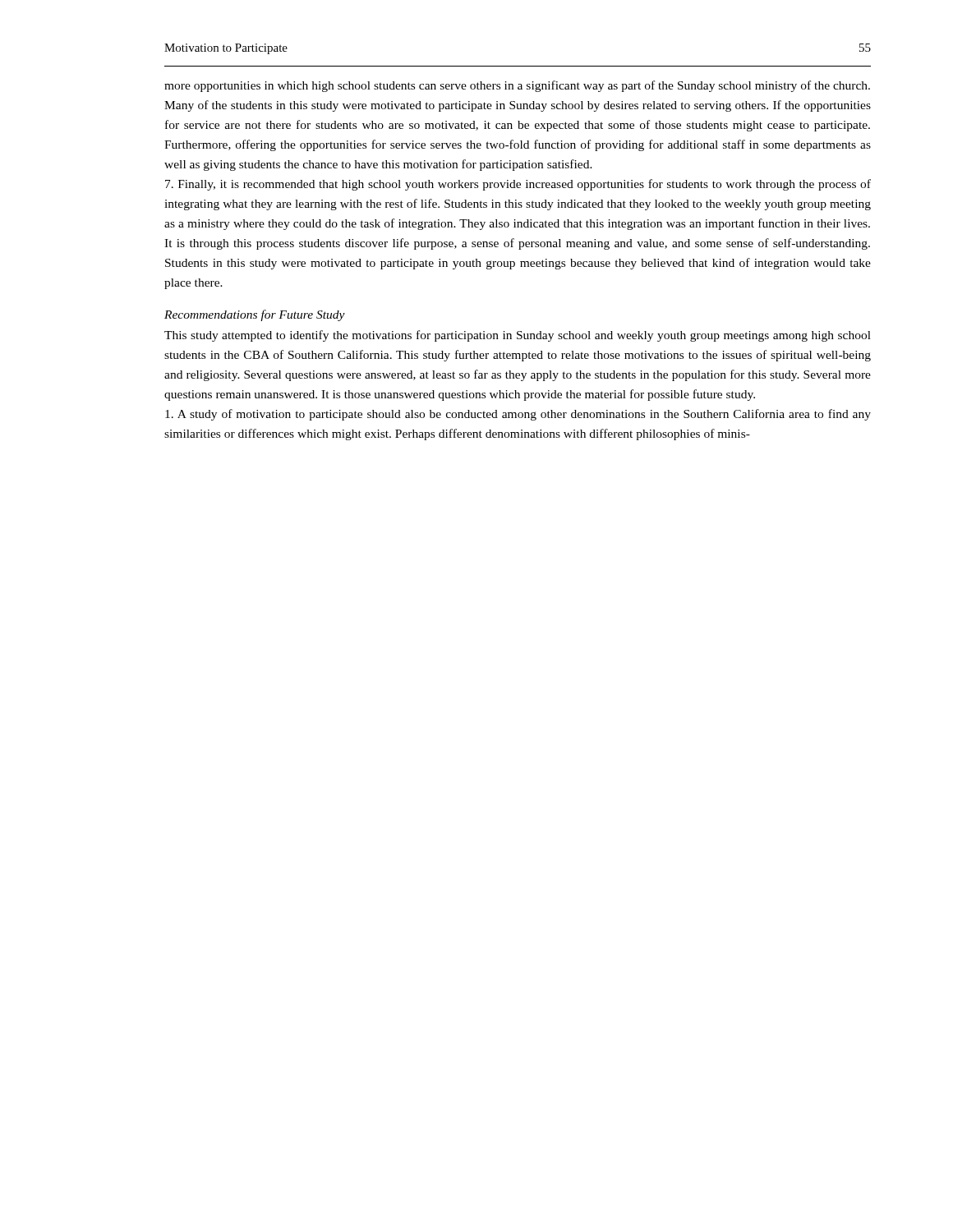The width and height of the screenshot is (953, 1232).
Task: Click on the text block with the text "A study of"
Action: pos(518,424)
